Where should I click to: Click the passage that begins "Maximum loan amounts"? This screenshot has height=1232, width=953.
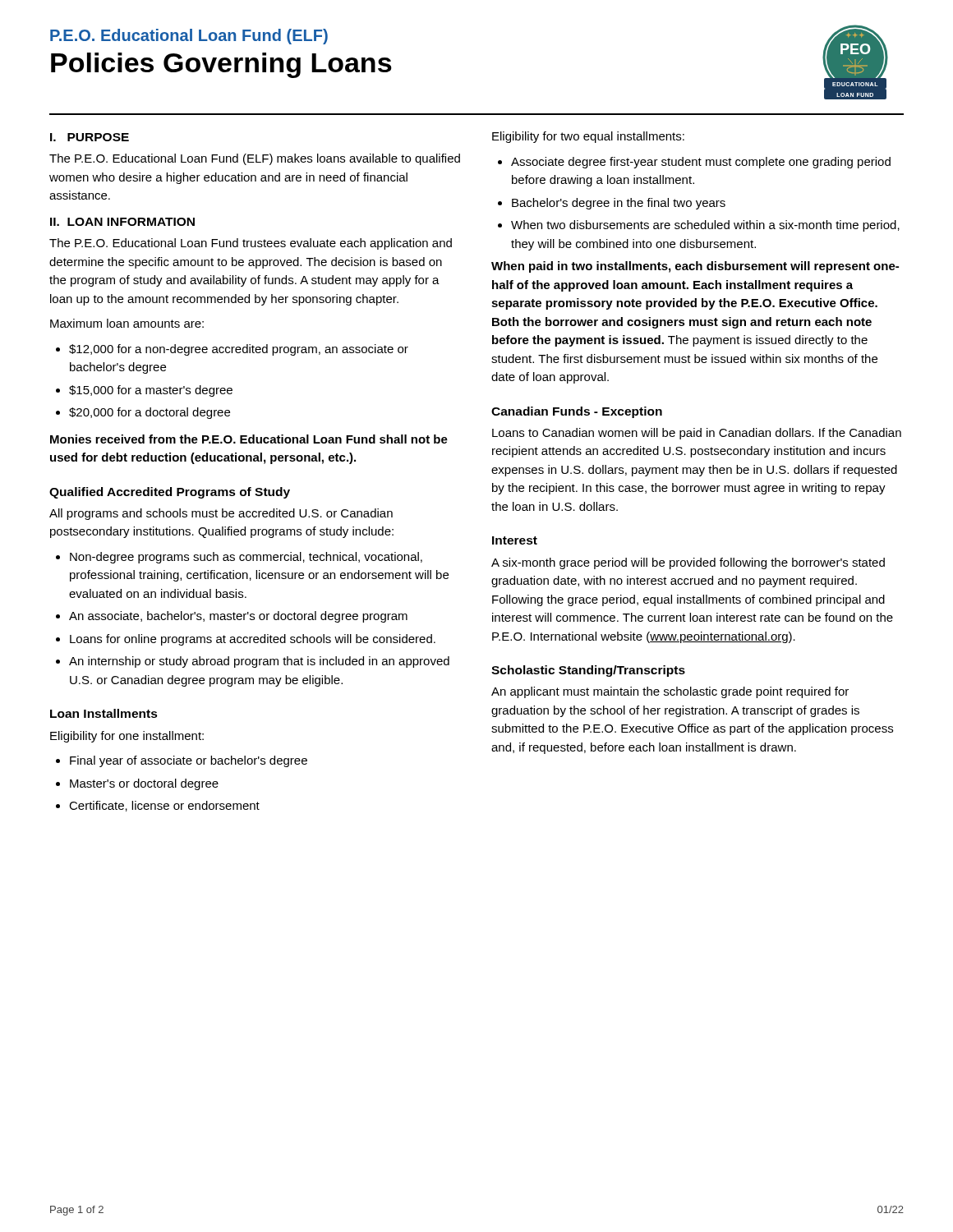tap(127, 323)
